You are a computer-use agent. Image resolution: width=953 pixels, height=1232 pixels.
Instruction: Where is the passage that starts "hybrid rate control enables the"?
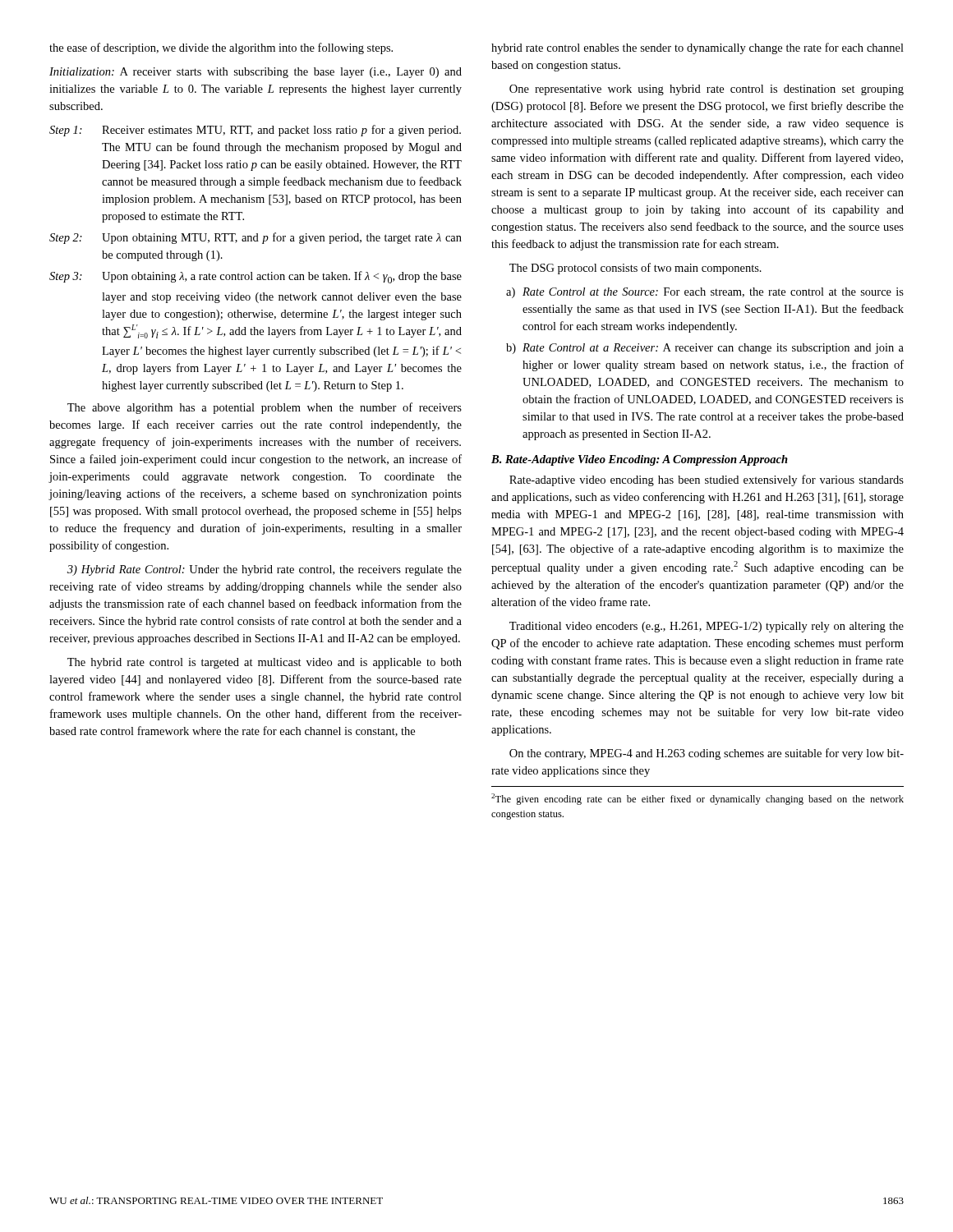(698, 57)
